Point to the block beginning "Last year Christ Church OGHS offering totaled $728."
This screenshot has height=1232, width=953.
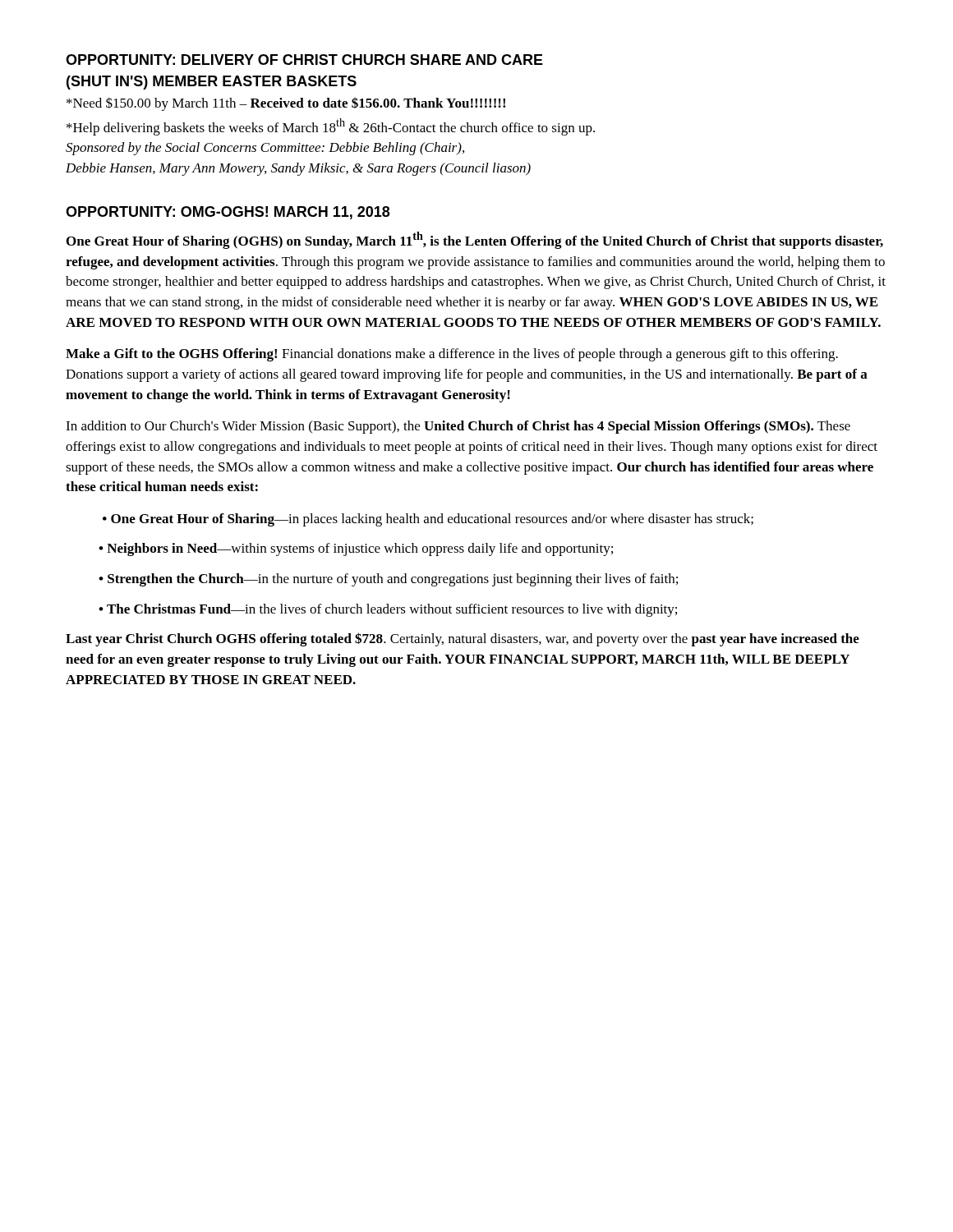[x=462, y=659]
